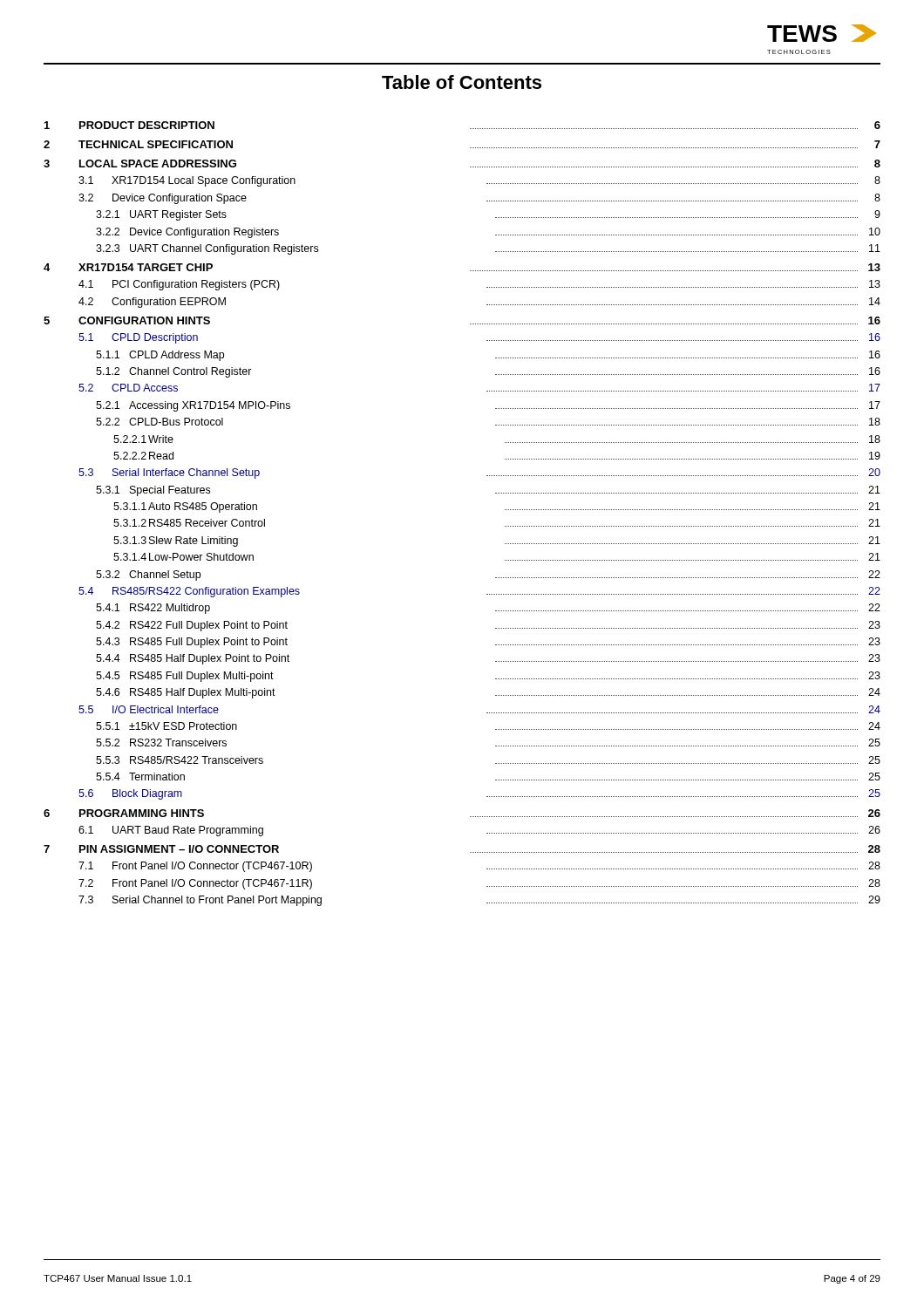Point to the element starting "5.5 I/O Electrical Interface 24"
The height and width of the screenshot is (1308, 924).
pyautogui.click(x=479, y=710)
